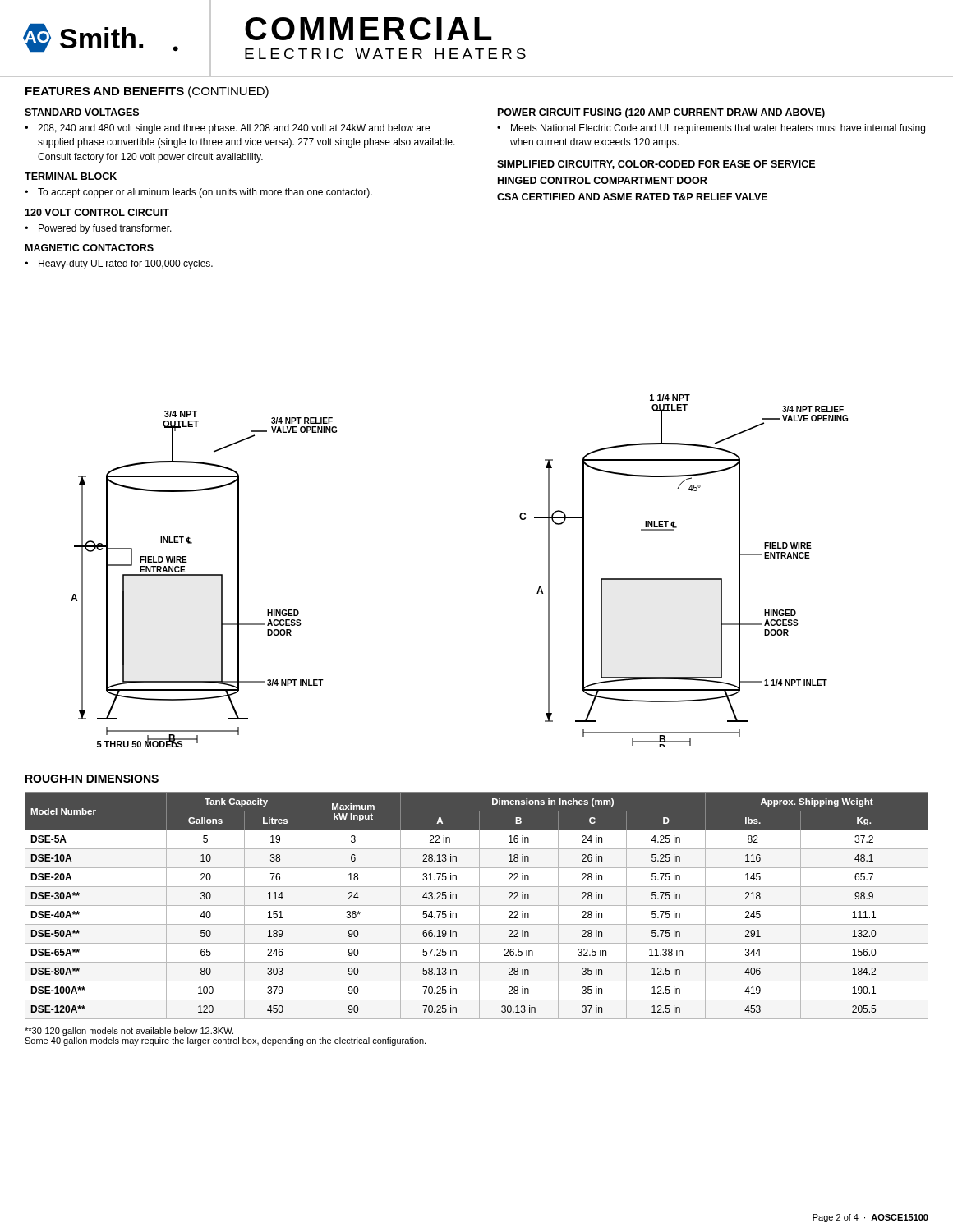The height and width of the screenshot is (1232, 953).
Task: Click on the text block starting "SIMPLIFIED CIRCUITRY, COLOR-CODED"
Action: point(656,164)
